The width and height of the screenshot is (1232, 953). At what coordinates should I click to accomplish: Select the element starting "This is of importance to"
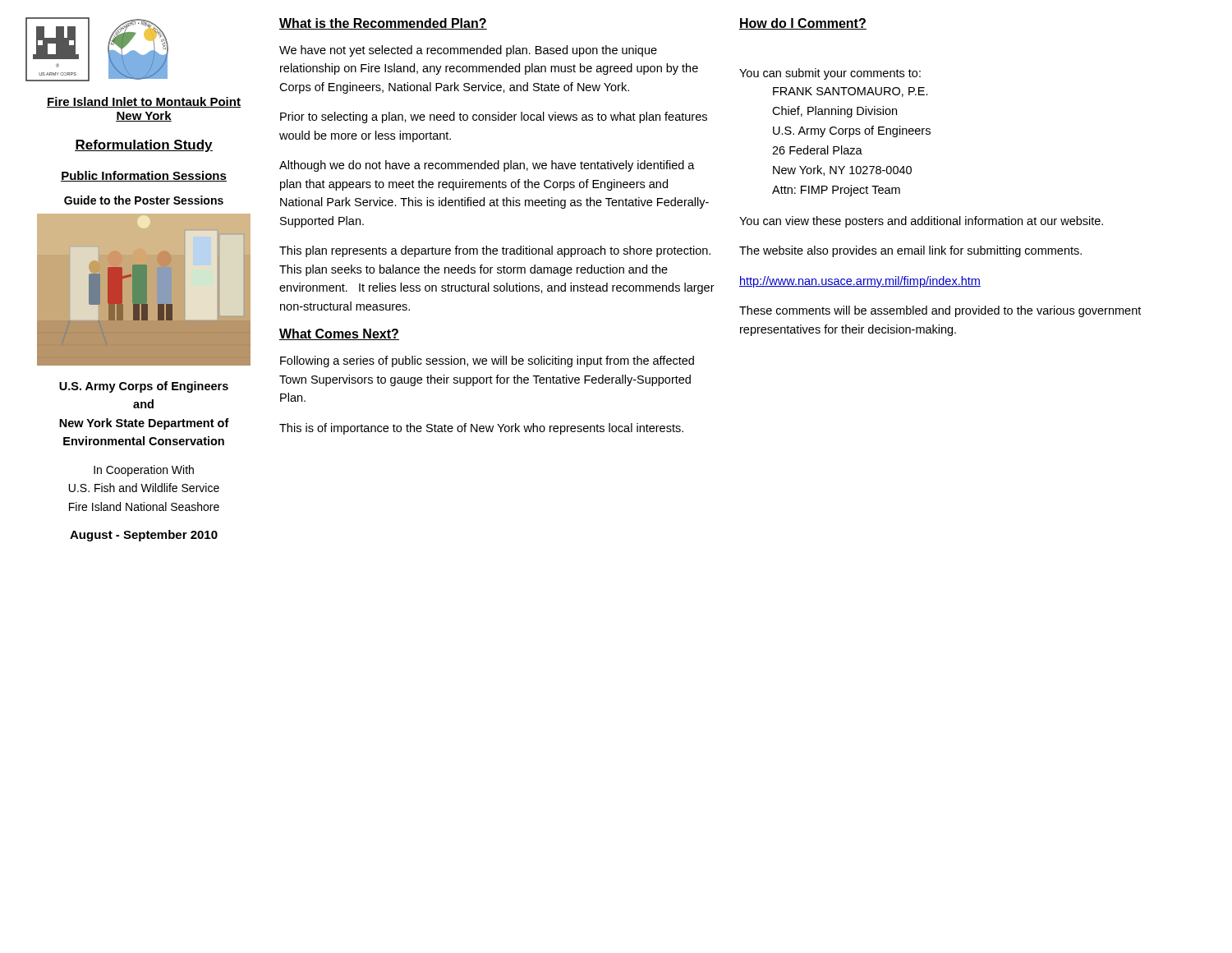pos(482,428)
